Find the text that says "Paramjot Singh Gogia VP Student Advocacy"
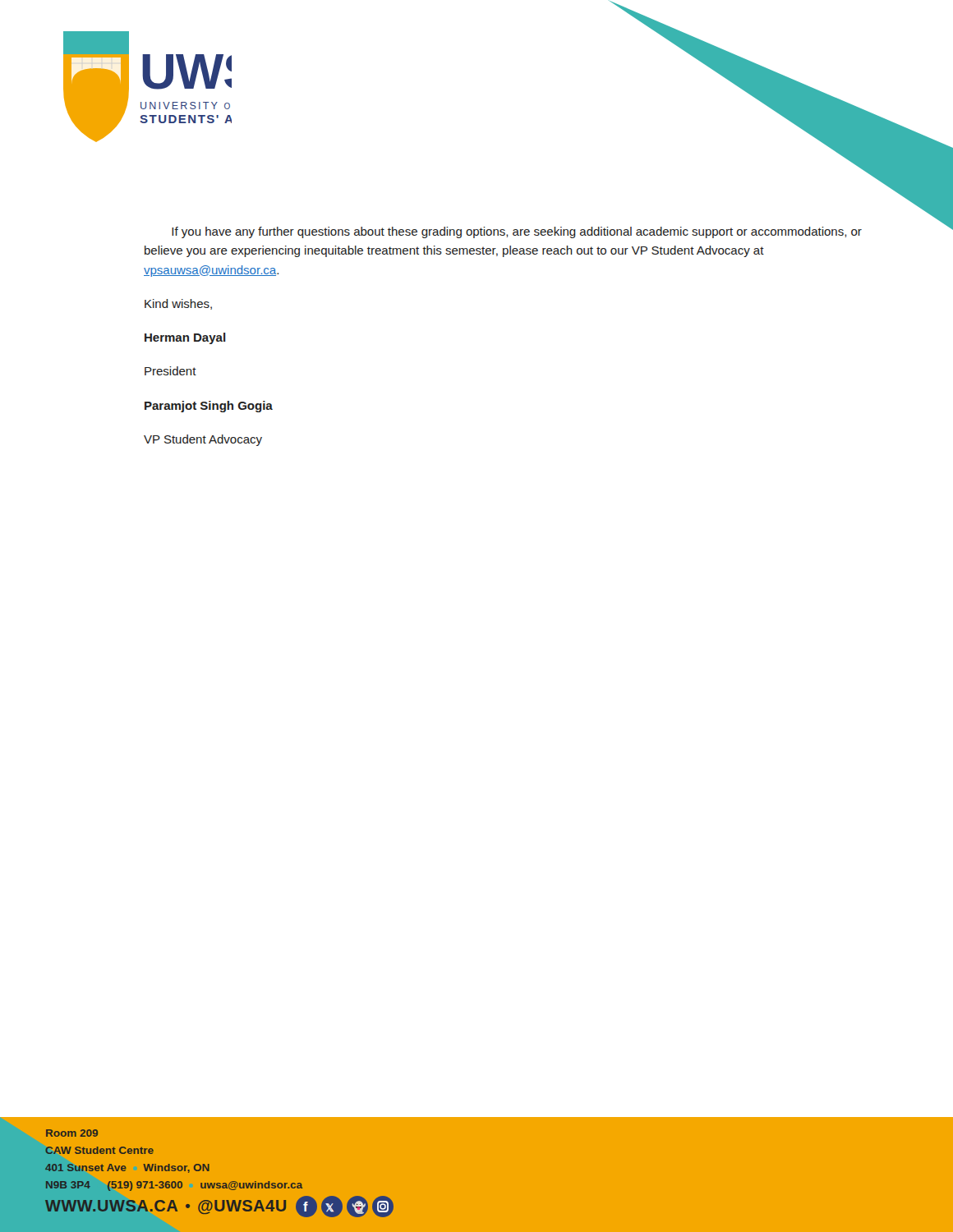The image size is (953, 1232). (x=209, y=407)
